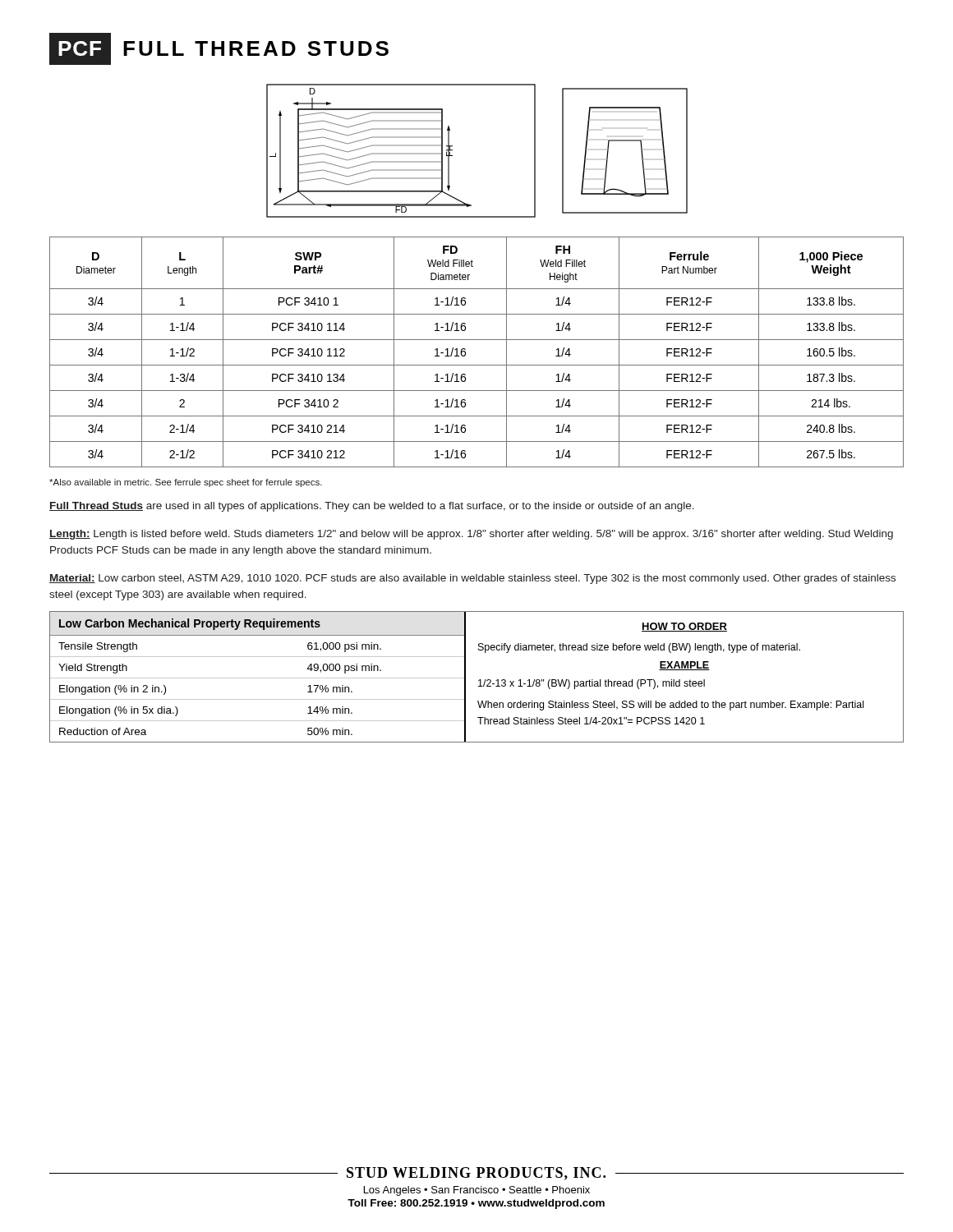Locate the table with the text "PCF 3410 114"
This screenshot has height=1232, width=953.
[476, 352]
